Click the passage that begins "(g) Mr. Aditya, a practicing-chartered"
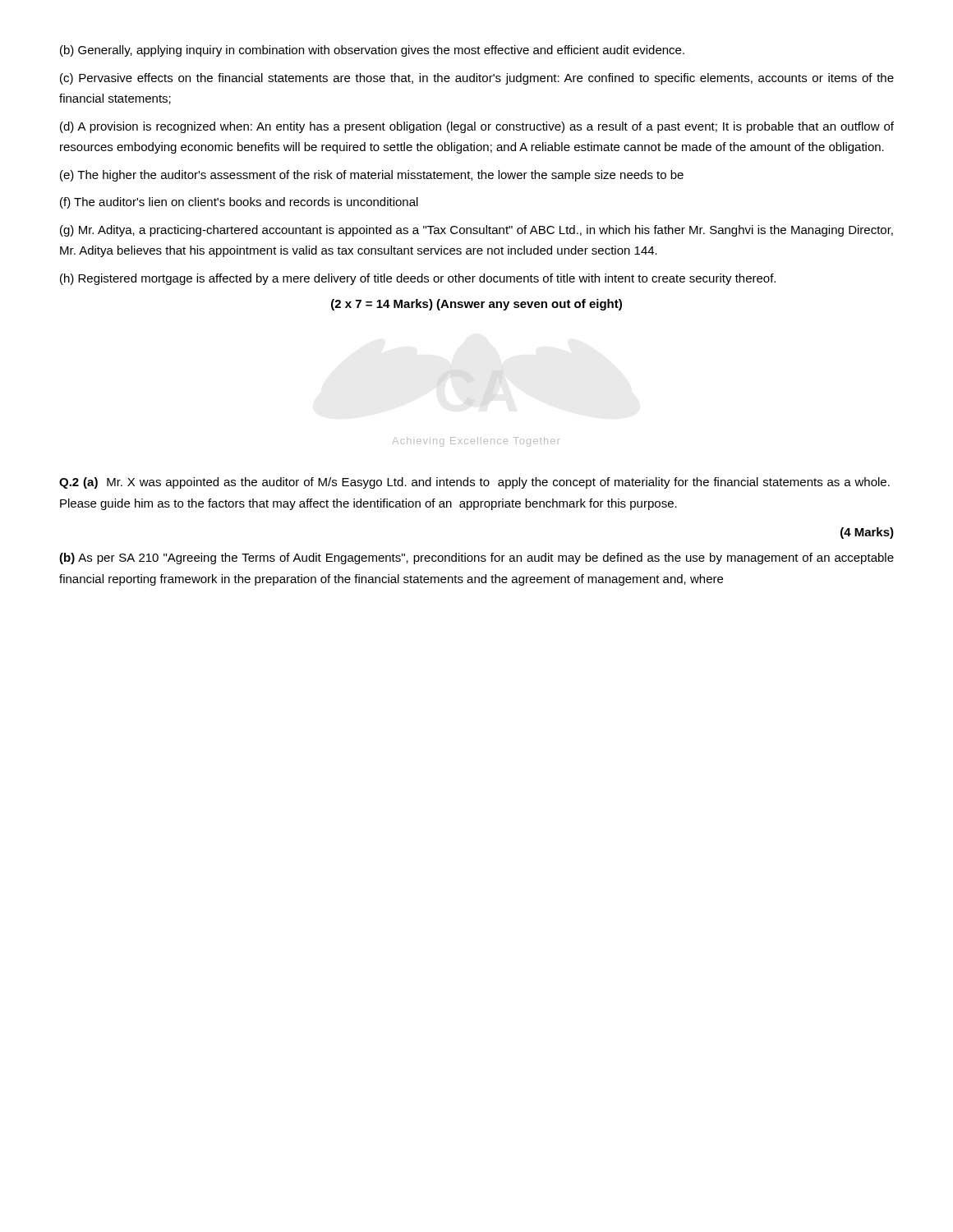The height and width of the screenshot is (1232, 953). [x=476, y=240]
